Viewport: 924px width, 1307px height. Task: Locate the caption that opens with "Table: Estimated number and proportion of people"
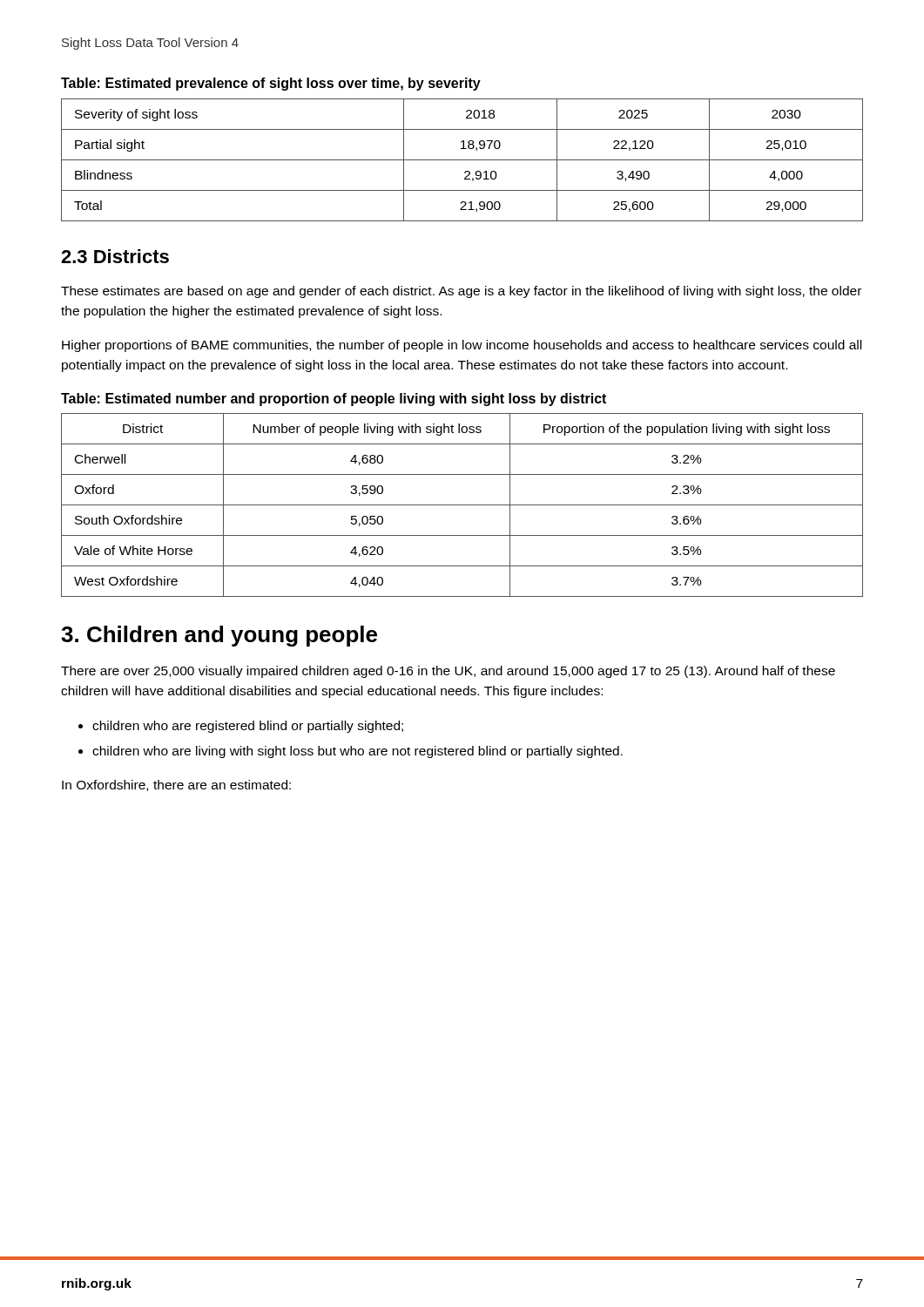pyautogui.click(x=334, y=398)
